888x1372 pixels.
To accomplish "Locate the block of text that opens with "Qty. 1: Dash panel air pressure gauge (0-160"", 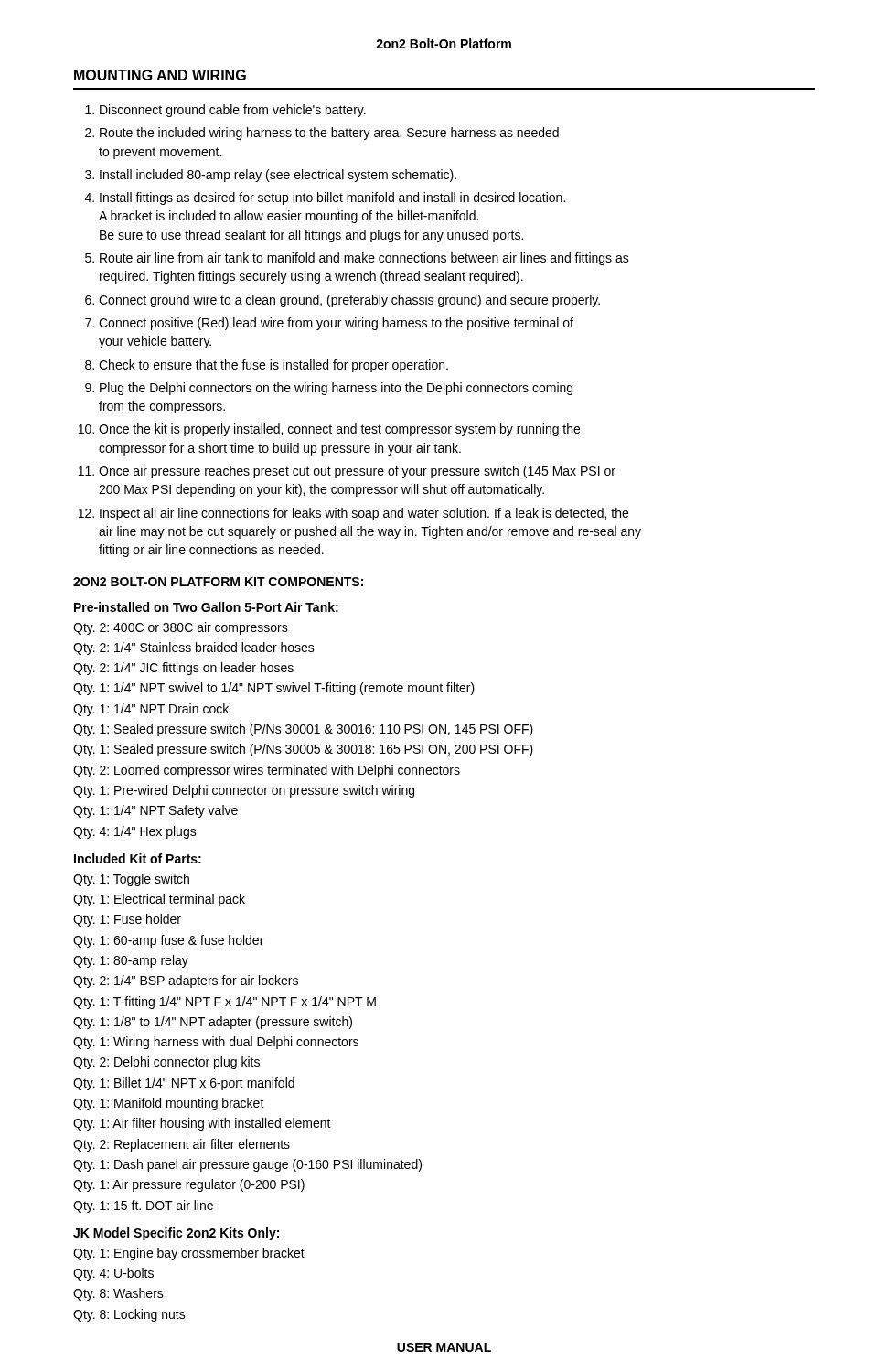I will 248,1164.
